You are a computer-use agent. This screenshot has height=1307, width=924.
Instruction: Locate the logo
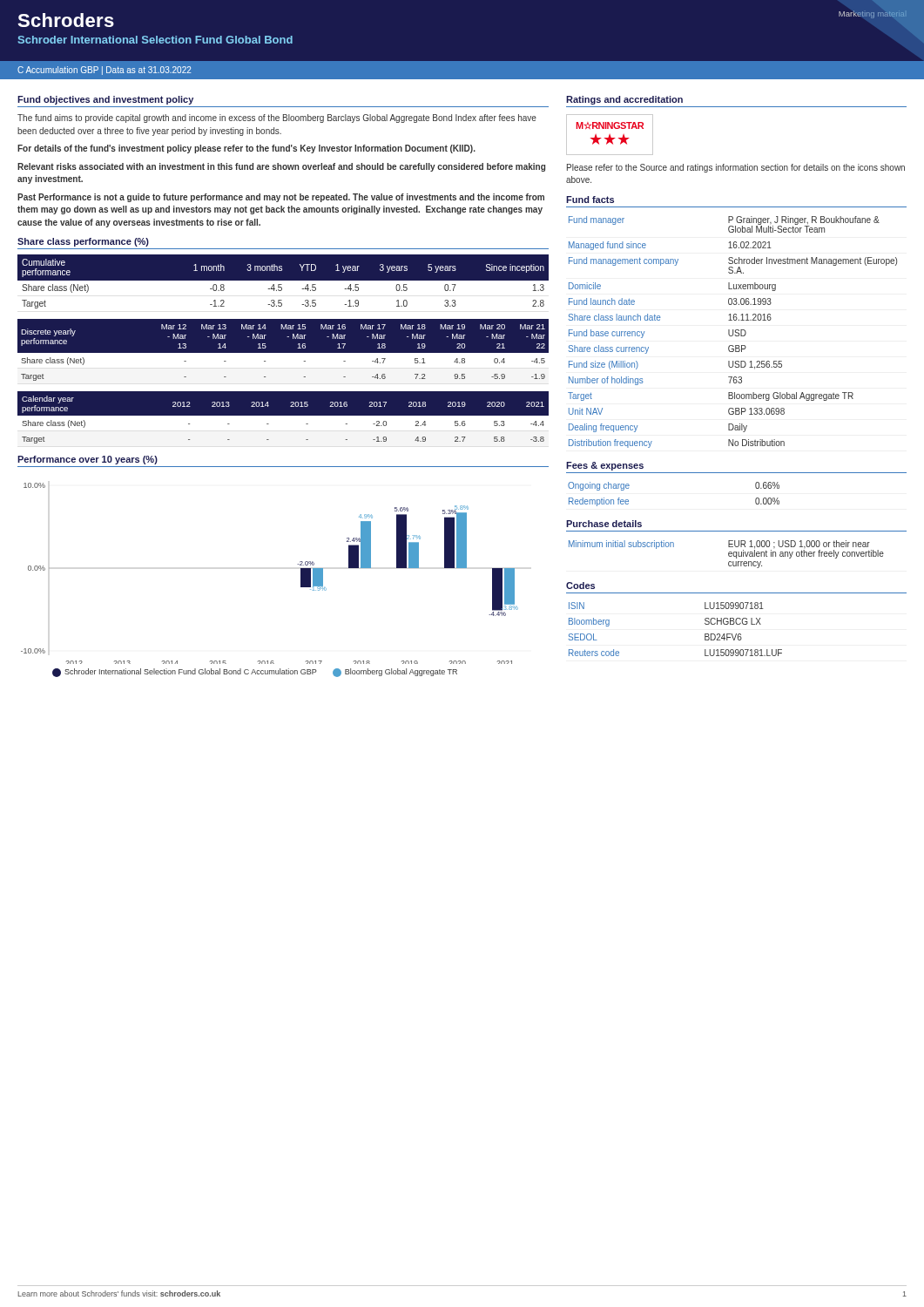pyautogui.click(x=736, y=134)
